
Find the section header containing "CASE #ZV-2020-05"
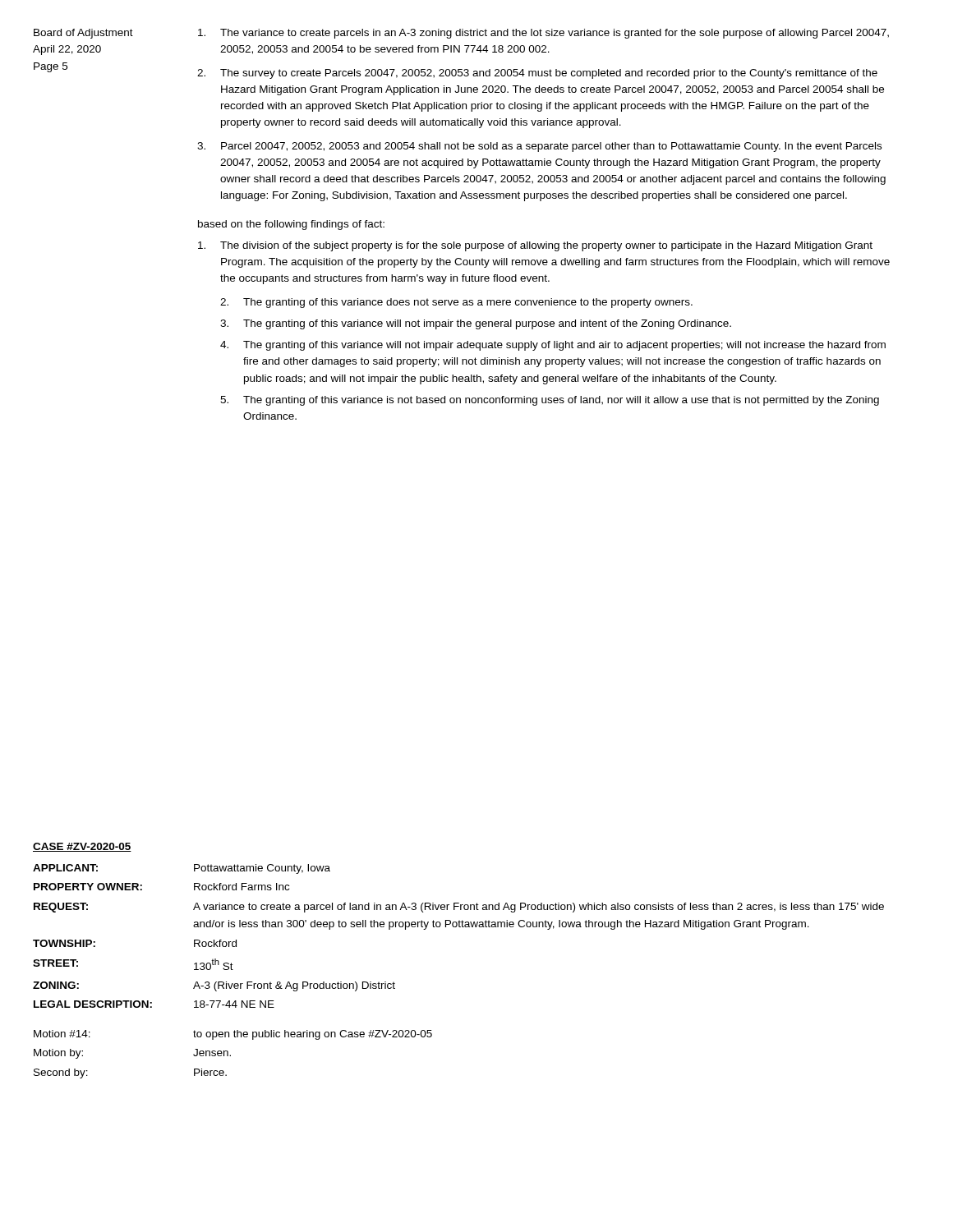[82, 846]
